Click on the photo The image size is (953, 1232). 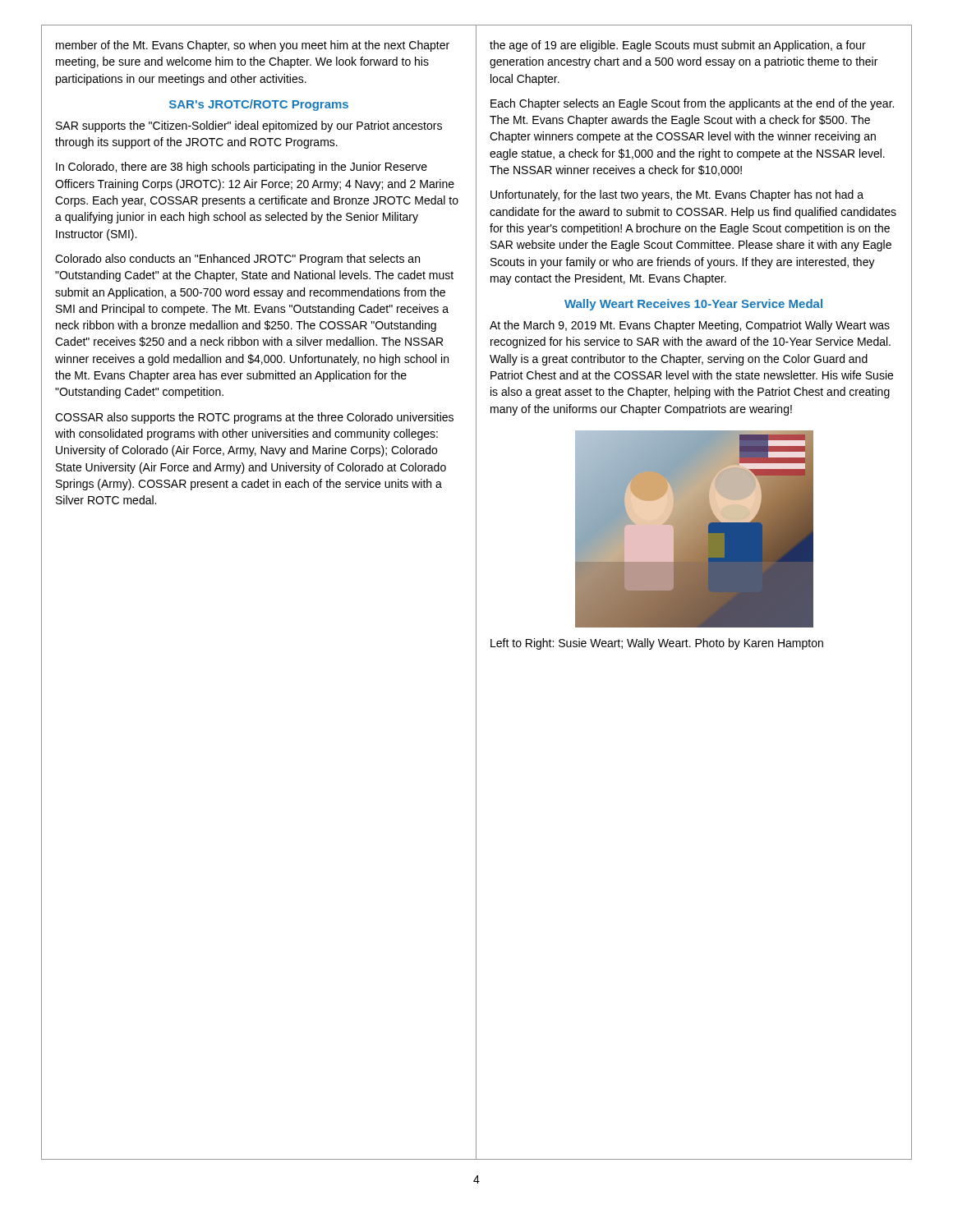point(694,530)
